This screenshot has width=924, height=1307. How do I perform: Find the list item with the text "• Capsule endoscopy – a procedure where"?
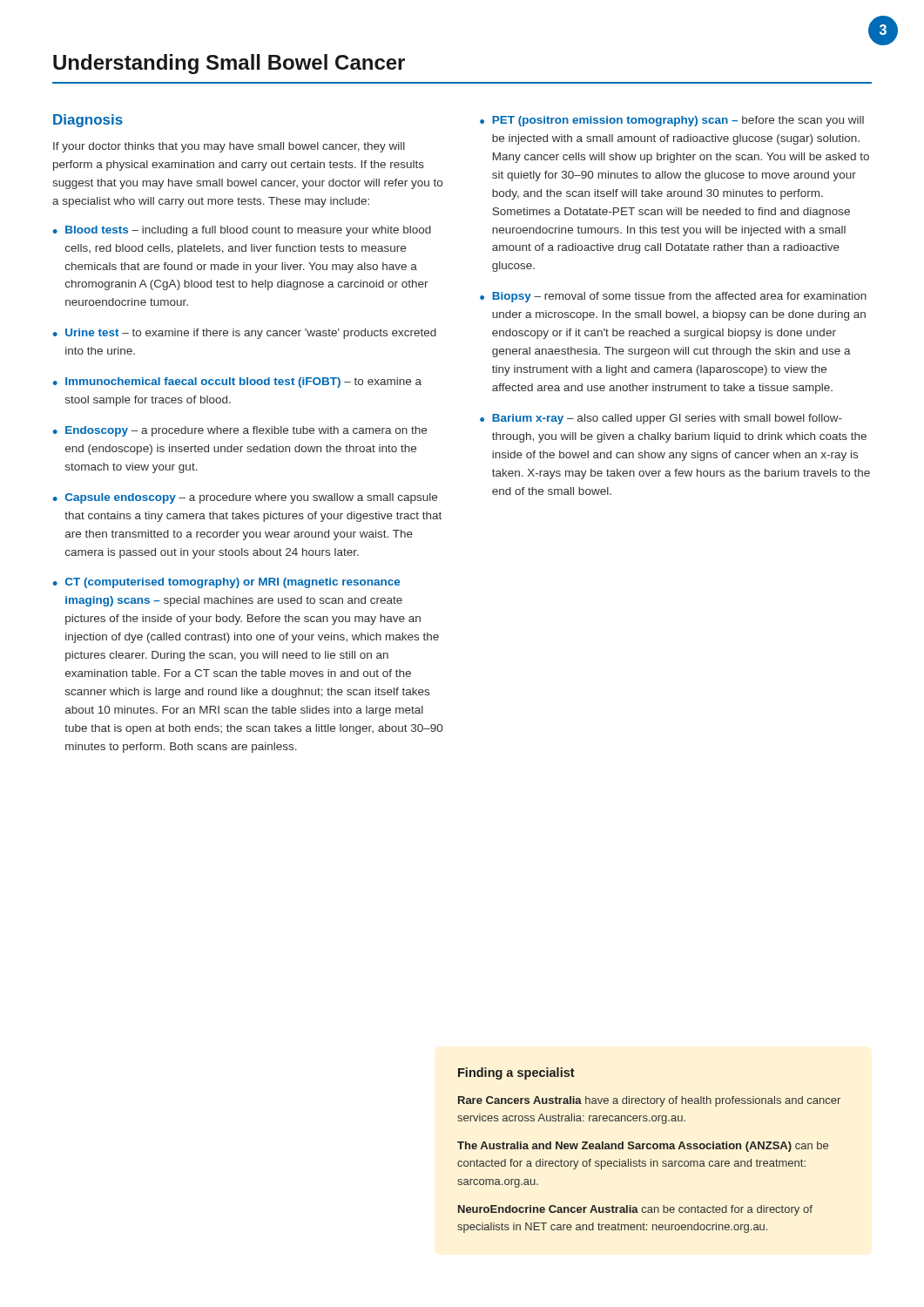coord(248,525)
